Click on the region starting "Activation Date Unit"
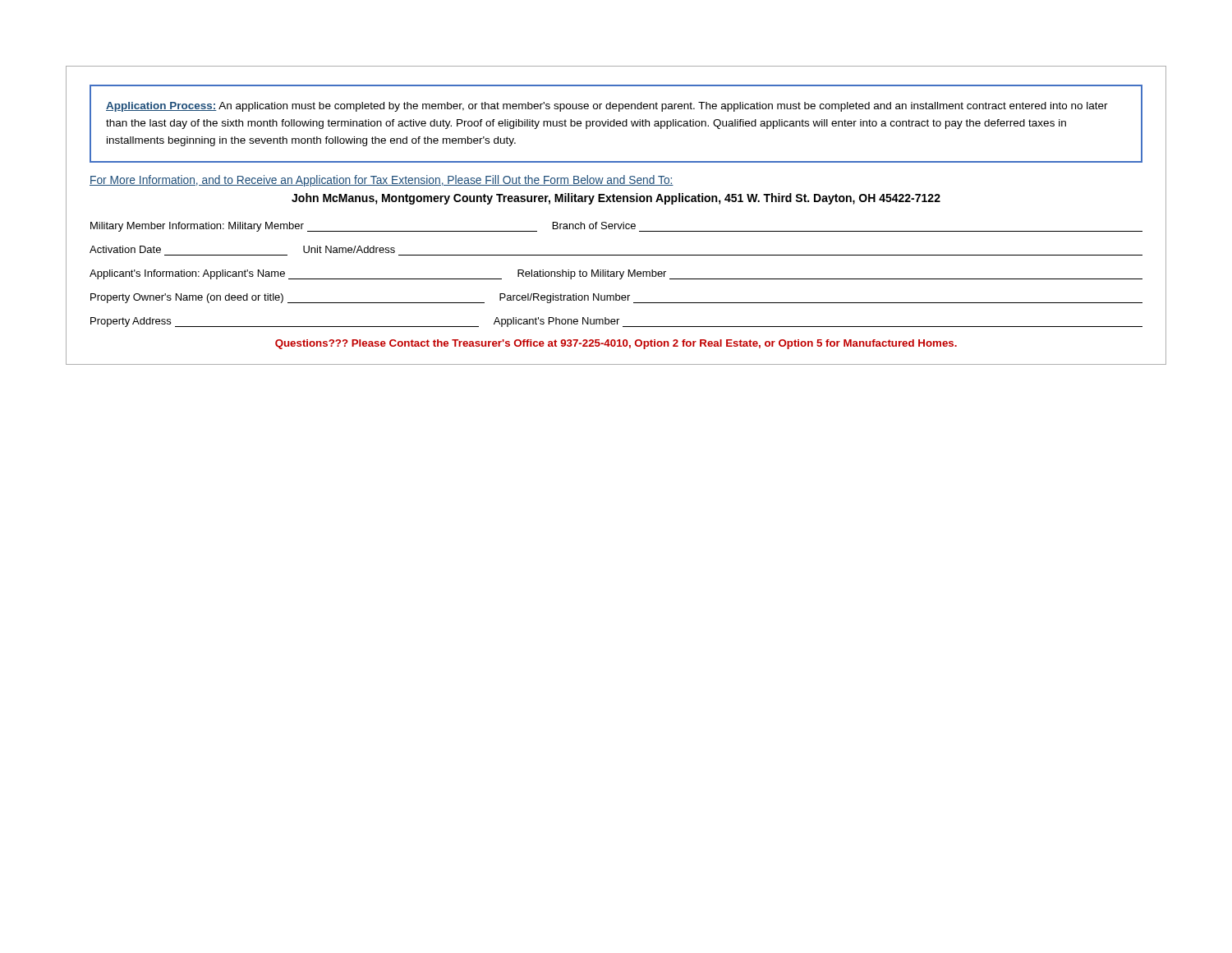The height and width of the screenshot is (953, 1232). pos(616,248)
